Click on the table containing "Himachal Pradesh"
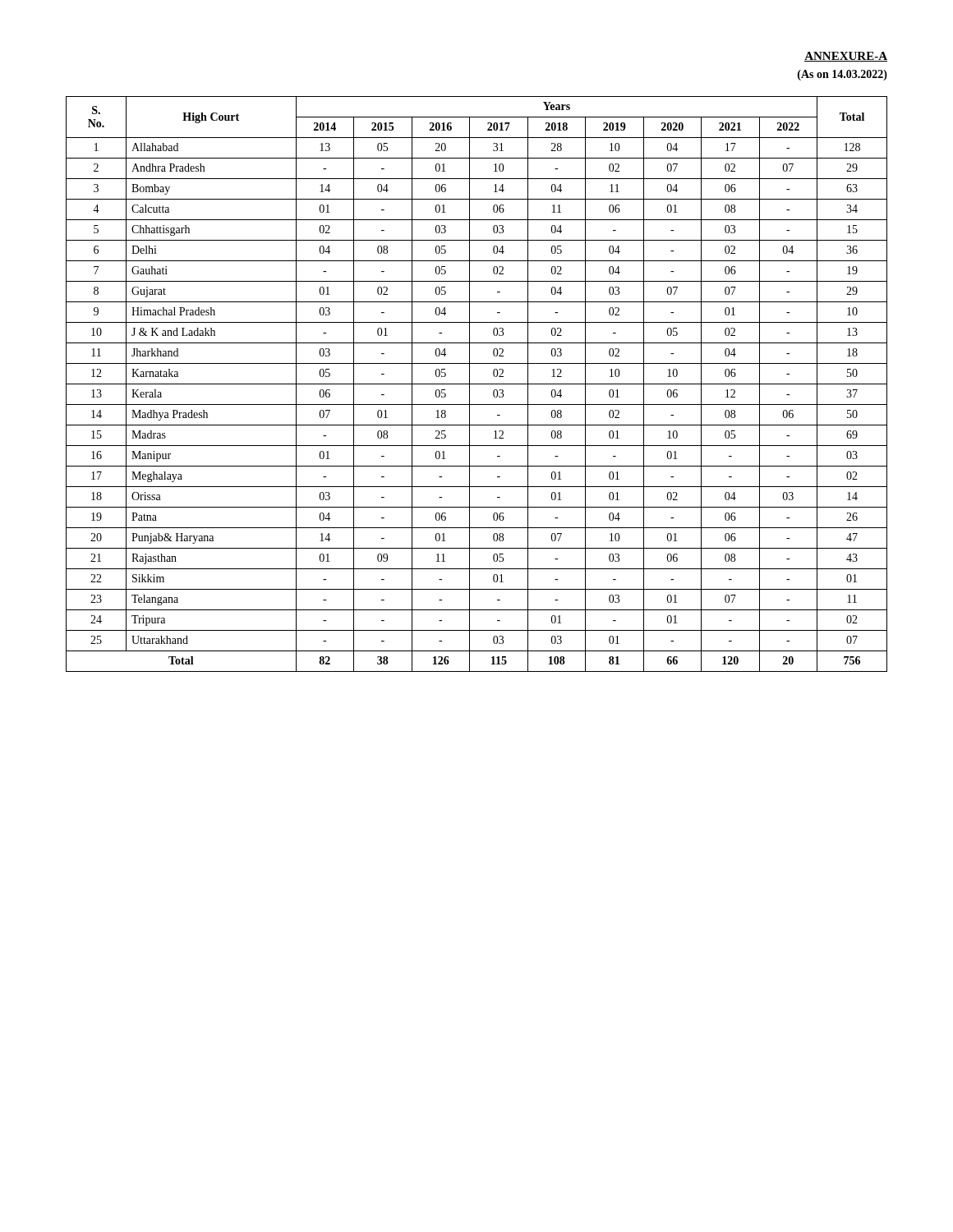Image resolution: width=953 pixels, height=1232 pixels. [476, 384]
